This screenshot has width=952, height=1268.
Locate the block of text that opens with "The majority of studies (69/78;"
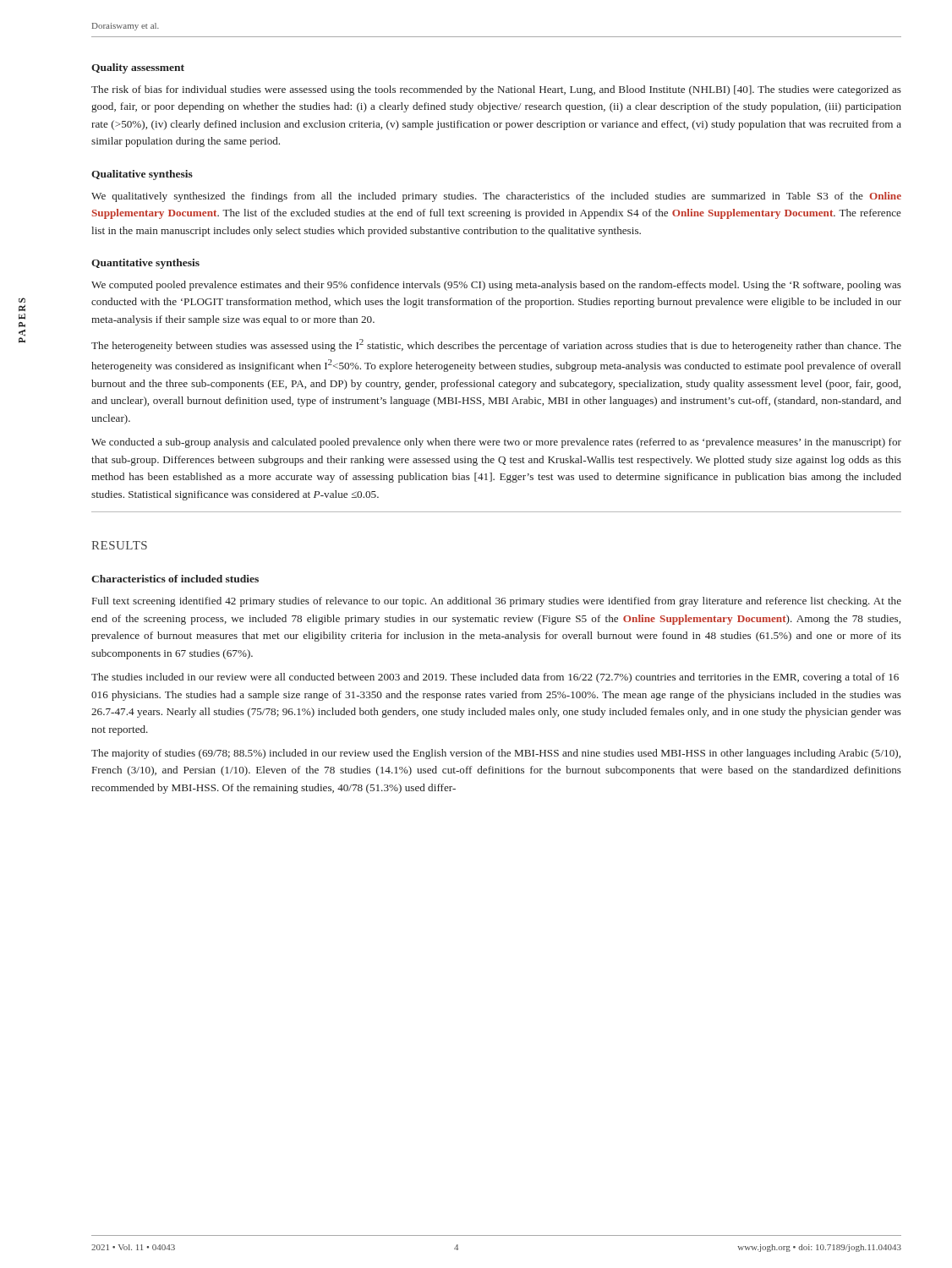point(496,770)
